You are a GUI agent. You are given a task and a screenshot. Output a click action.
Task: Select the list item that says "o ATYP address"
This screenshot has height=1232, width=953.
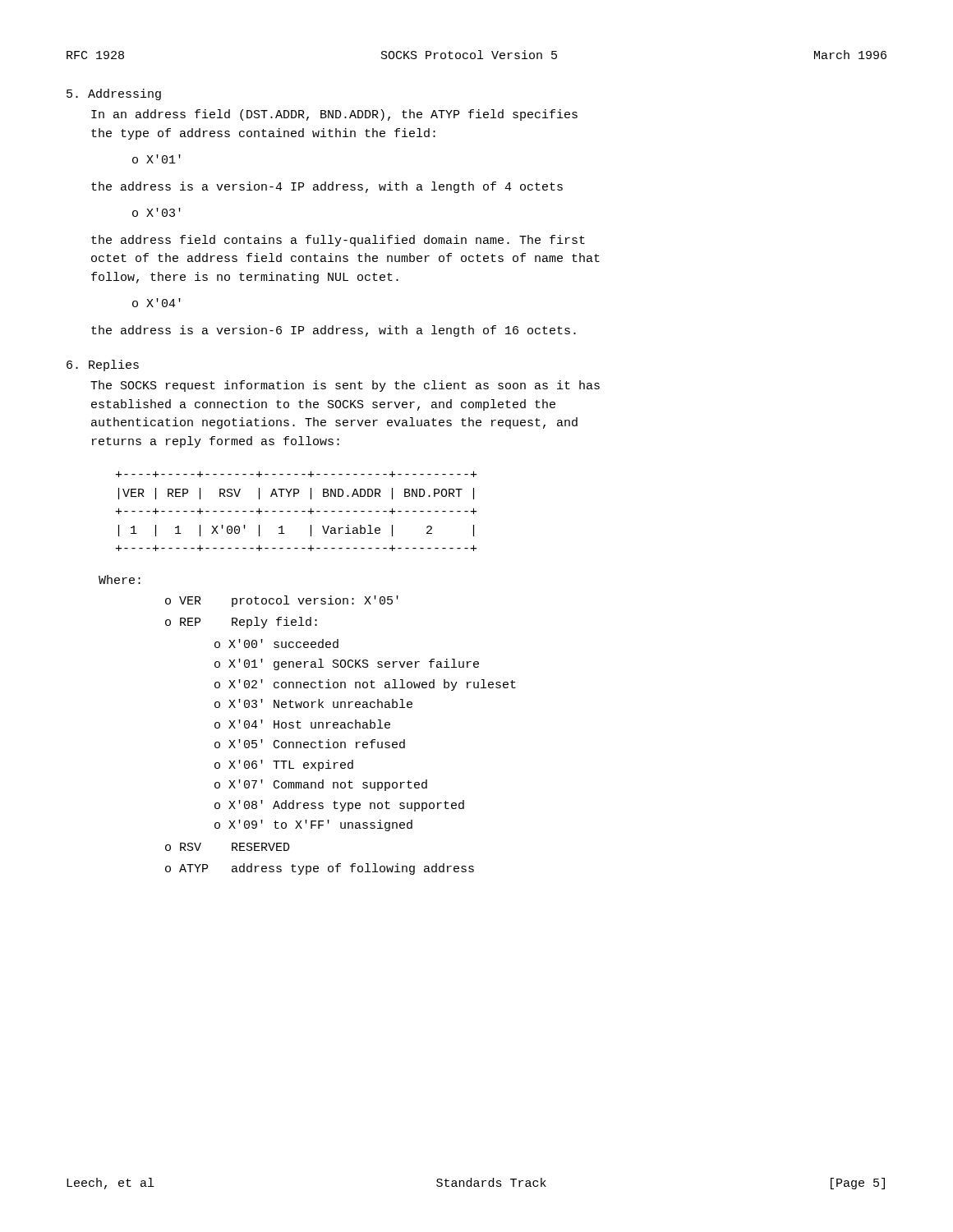coord(320,869)
